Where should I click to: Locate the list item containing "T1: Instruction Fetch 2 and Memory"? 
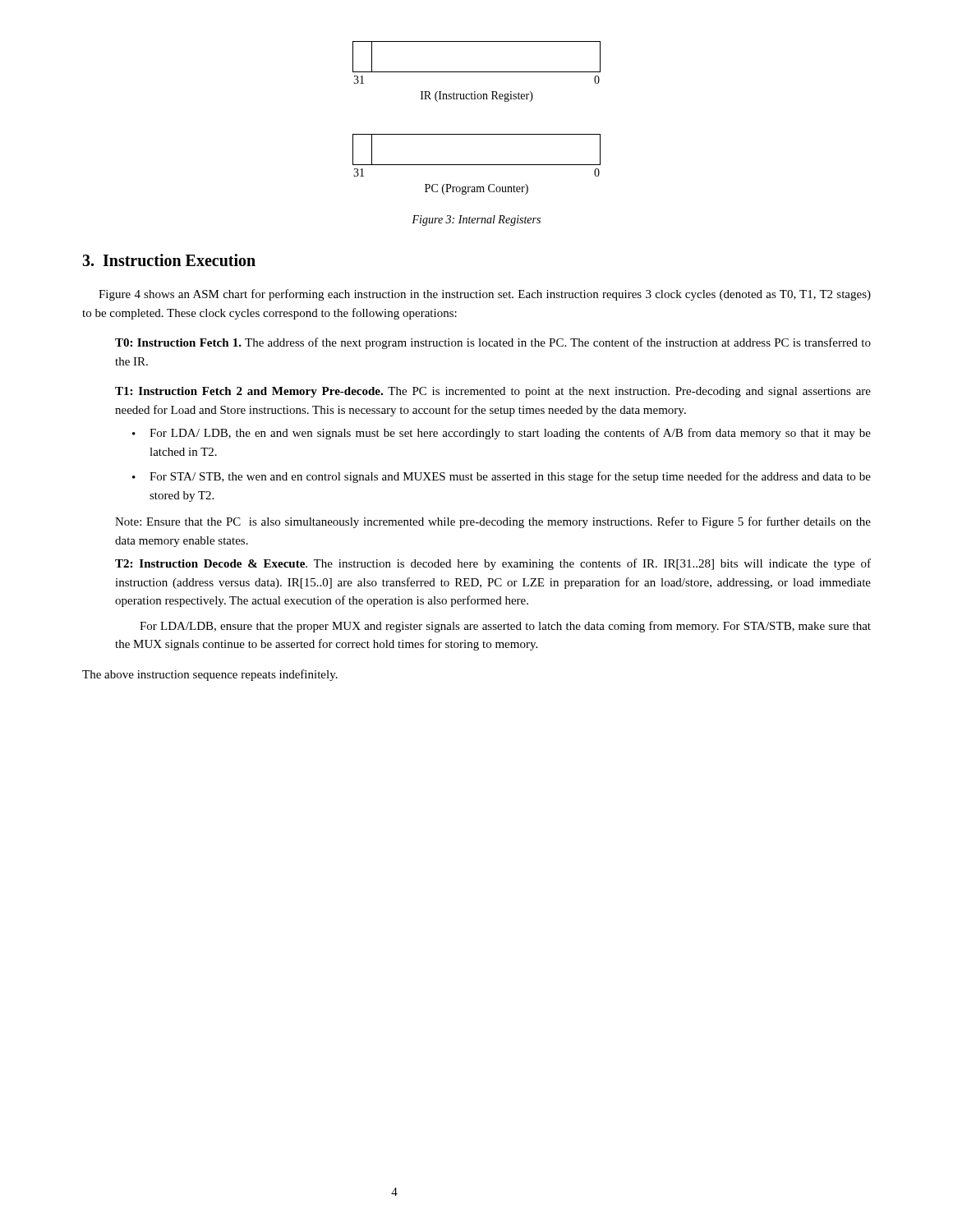(x=493, y=466)
